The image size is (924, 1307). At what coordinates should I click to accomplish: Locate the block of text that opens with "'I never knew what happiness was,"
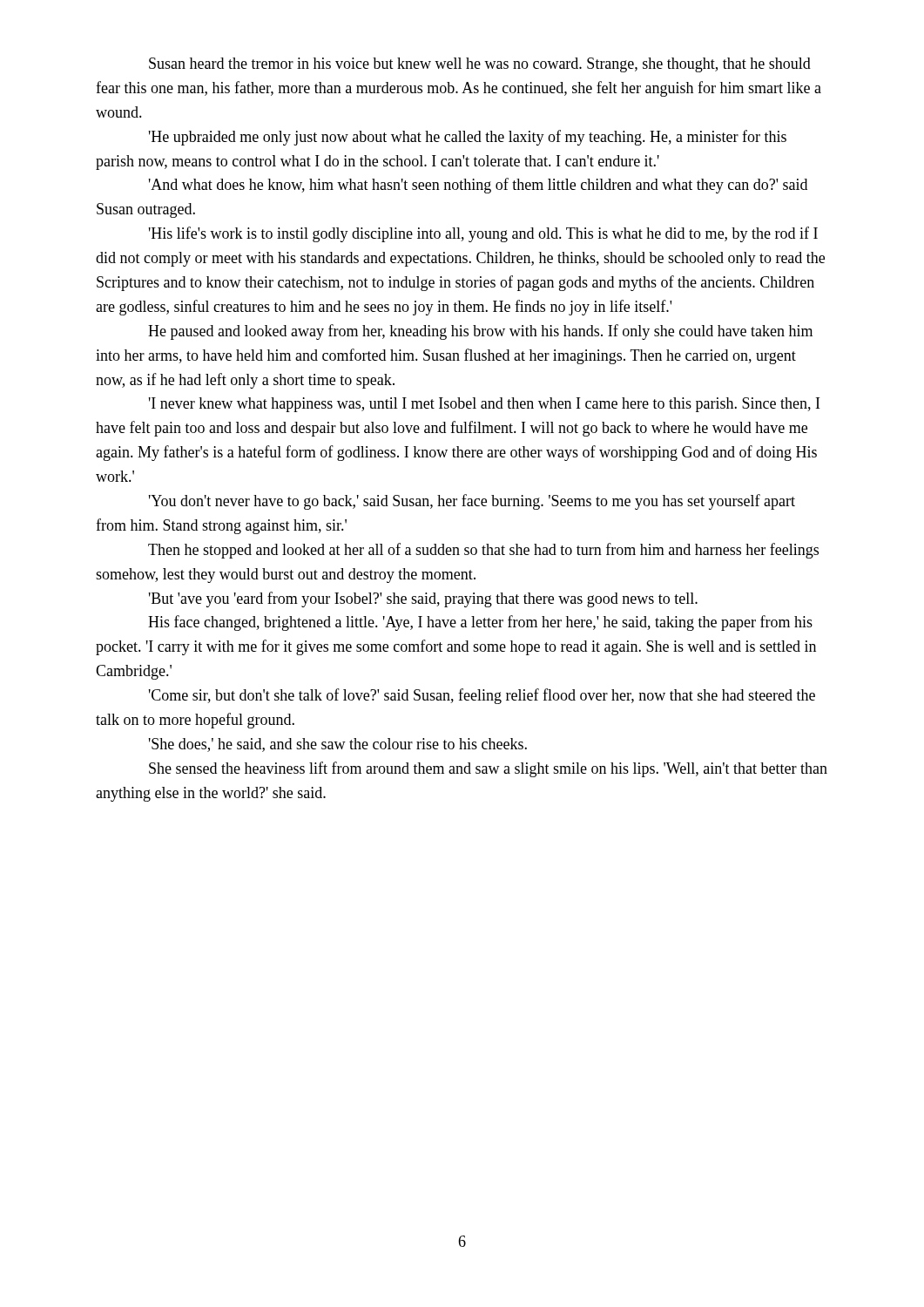pyautogui.click(x=462, y=441)
